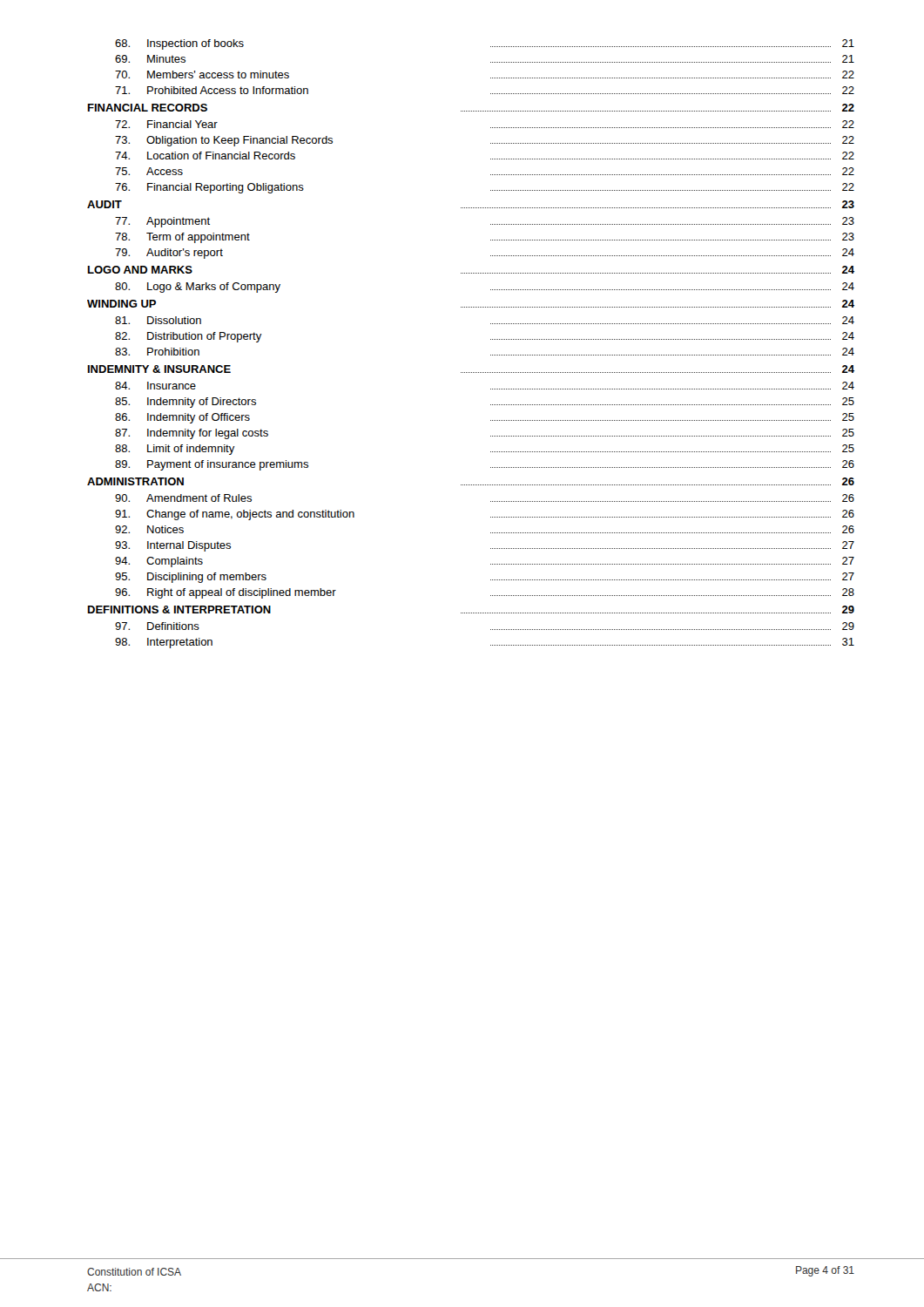Select the list item containing "74. Location of Financial Records 22"
This screenshot has height=1307, width=924.
tap(223, 156)
